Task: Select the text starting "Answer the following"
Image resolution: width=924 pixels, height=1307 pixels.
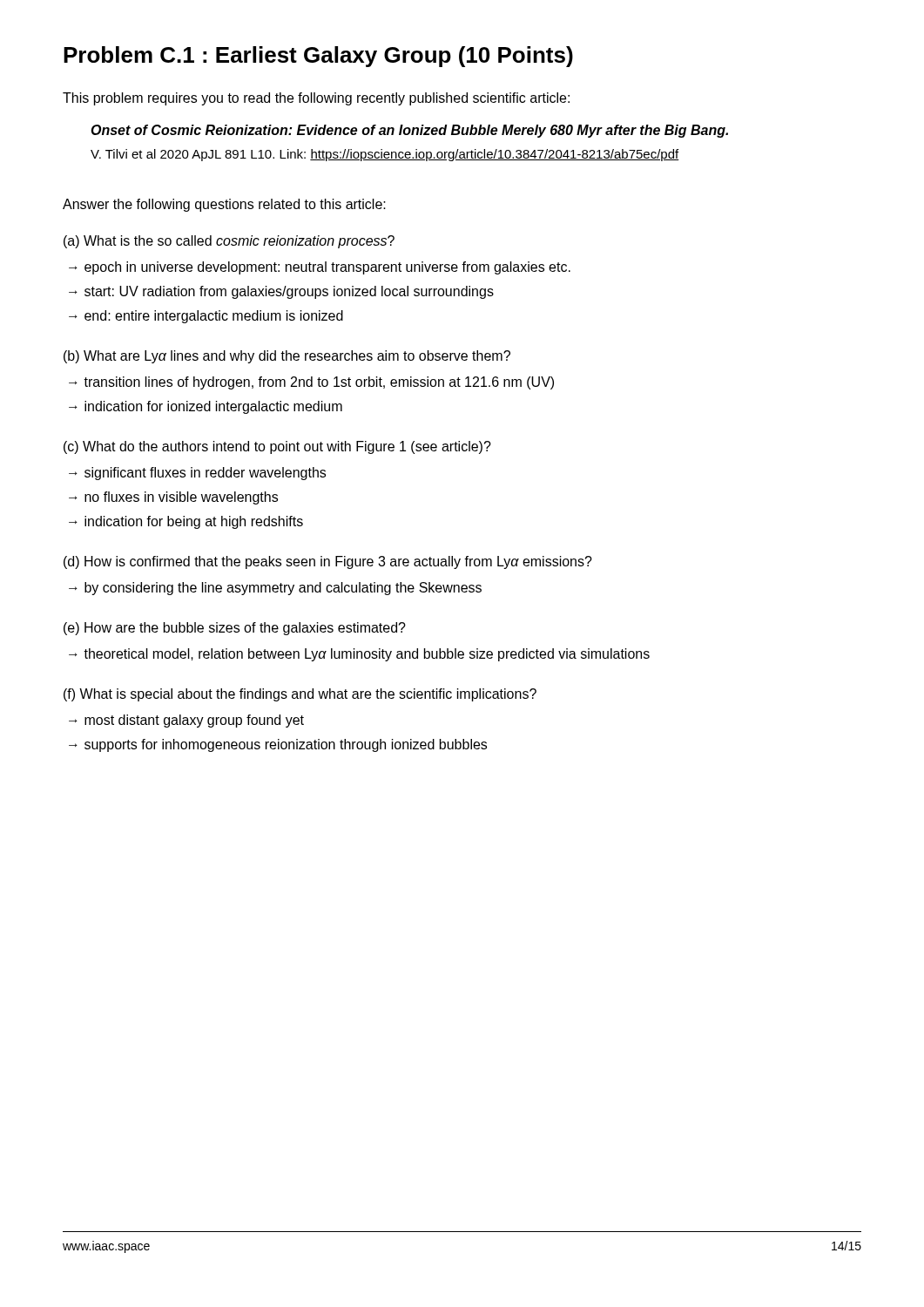Action: pyautogui.click(x=225, y=204)
